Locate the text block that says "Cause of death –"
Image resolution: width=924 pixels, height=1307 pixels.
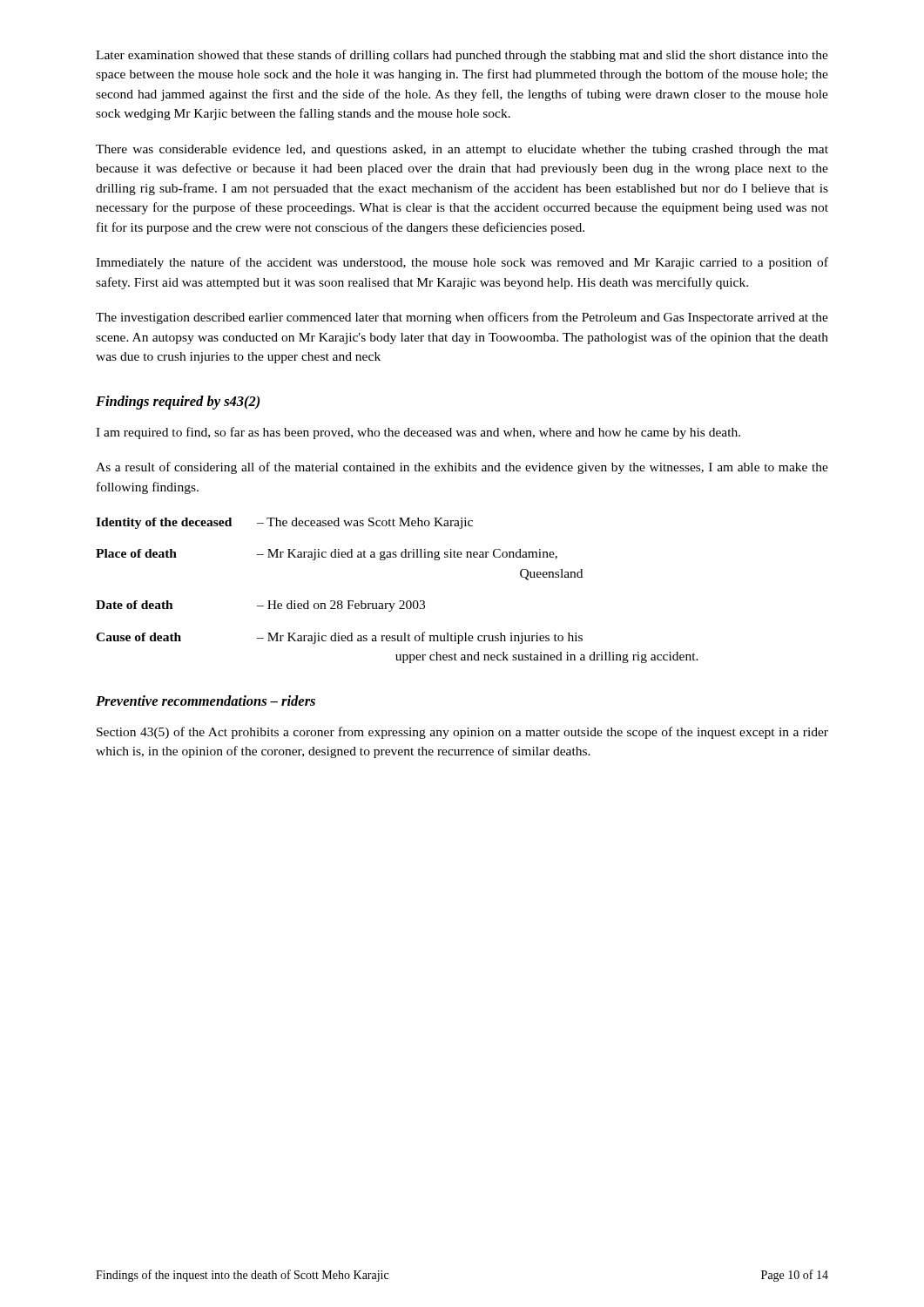462,647
